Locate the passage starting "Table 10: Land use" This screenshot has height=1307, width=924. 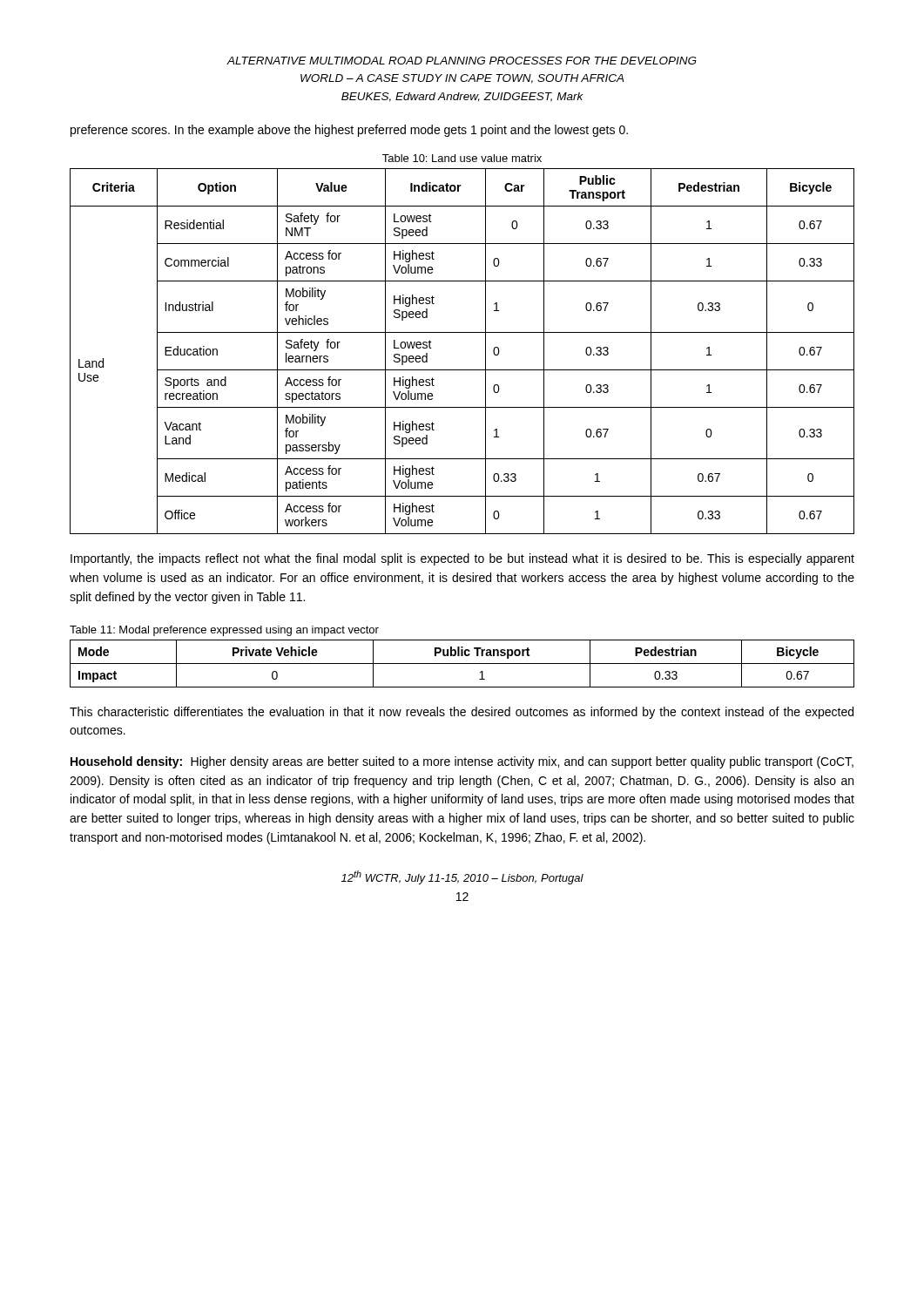[462, 159]
